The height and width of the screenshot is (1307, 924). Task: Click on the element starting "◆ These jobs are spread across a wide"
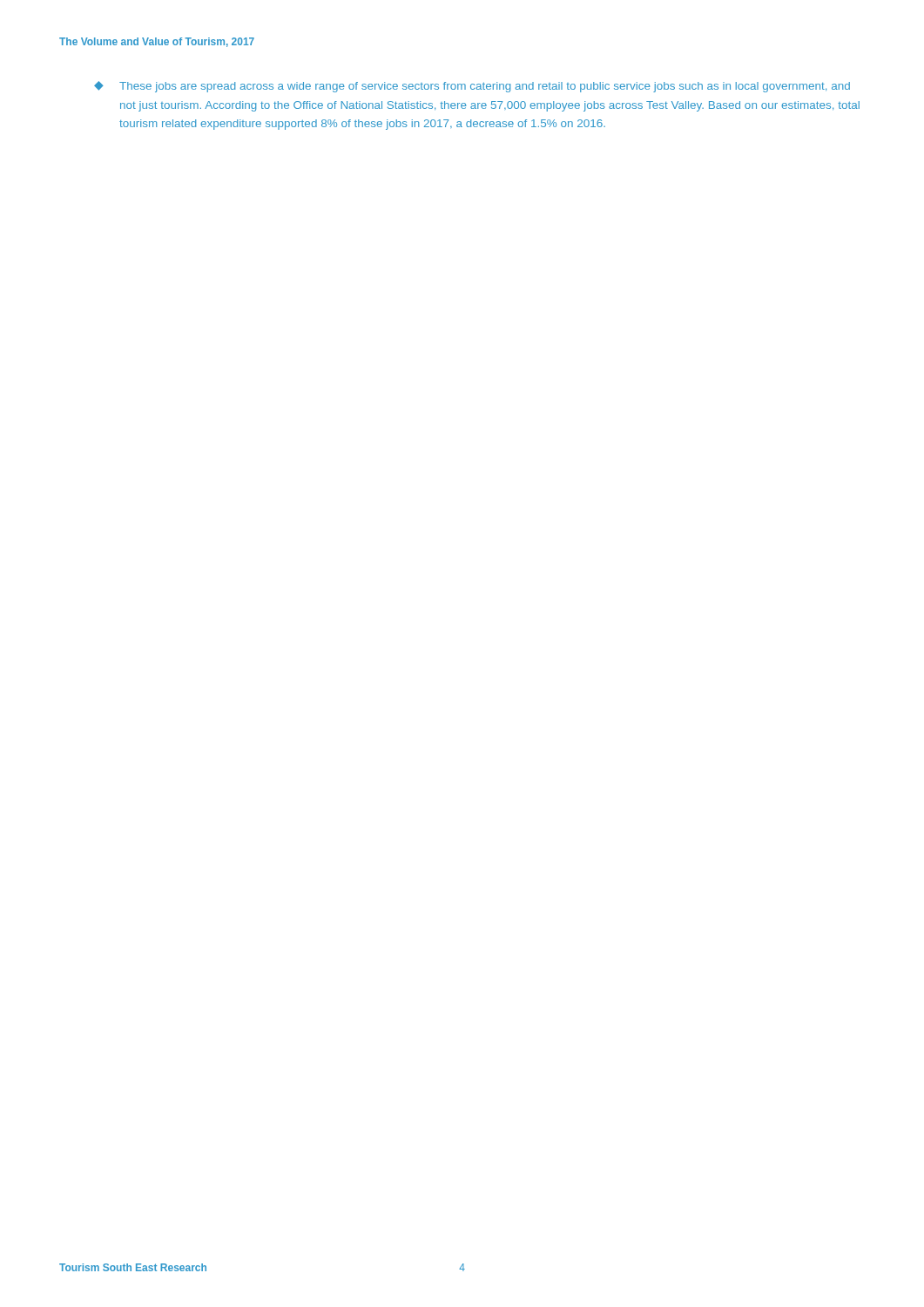(462, 105)
